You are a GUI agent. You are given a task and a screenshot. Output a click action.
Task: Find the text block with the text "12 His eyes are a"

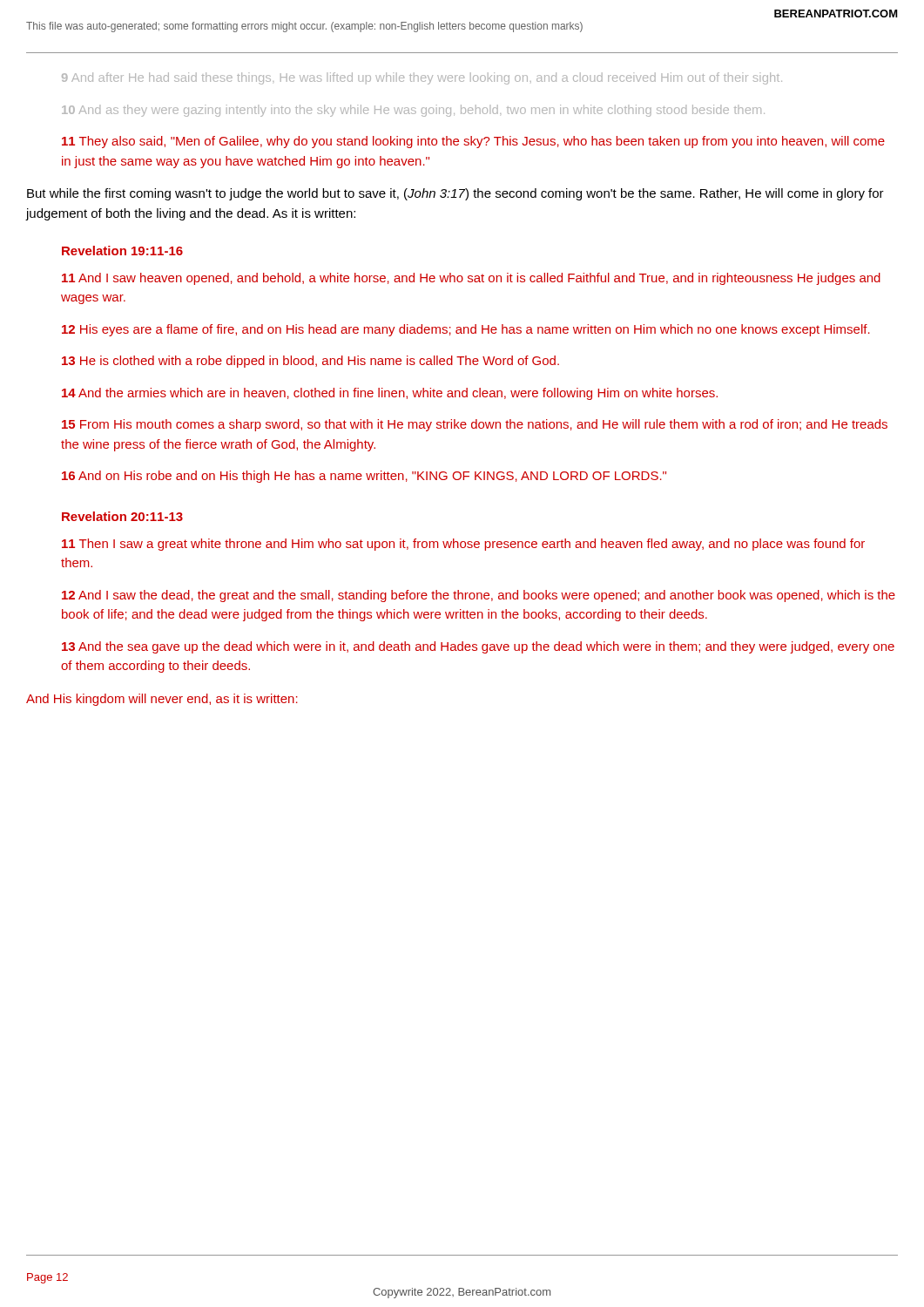[466, 329]
